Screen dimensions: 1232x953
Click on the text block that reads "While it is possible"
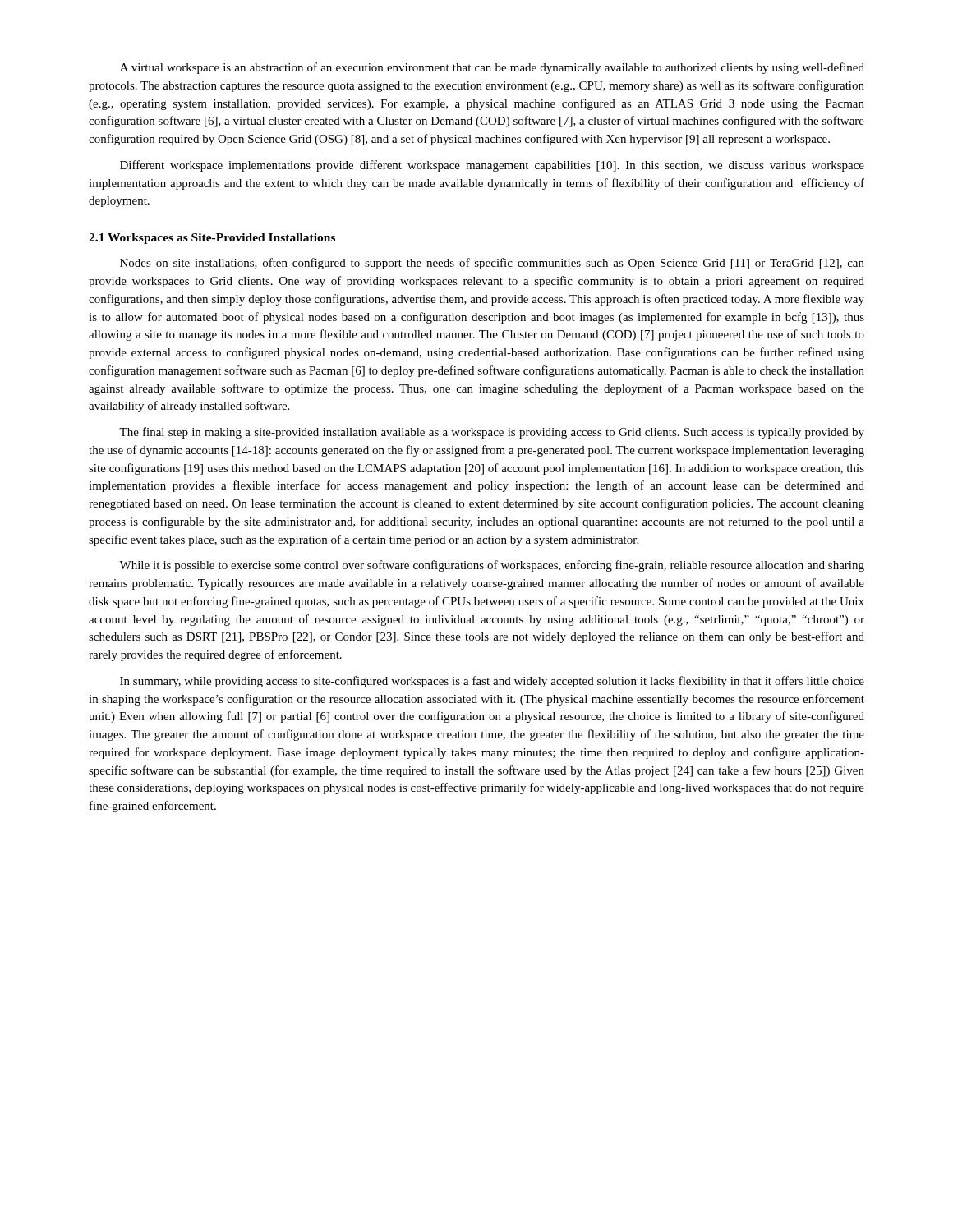tap(476, 611)
